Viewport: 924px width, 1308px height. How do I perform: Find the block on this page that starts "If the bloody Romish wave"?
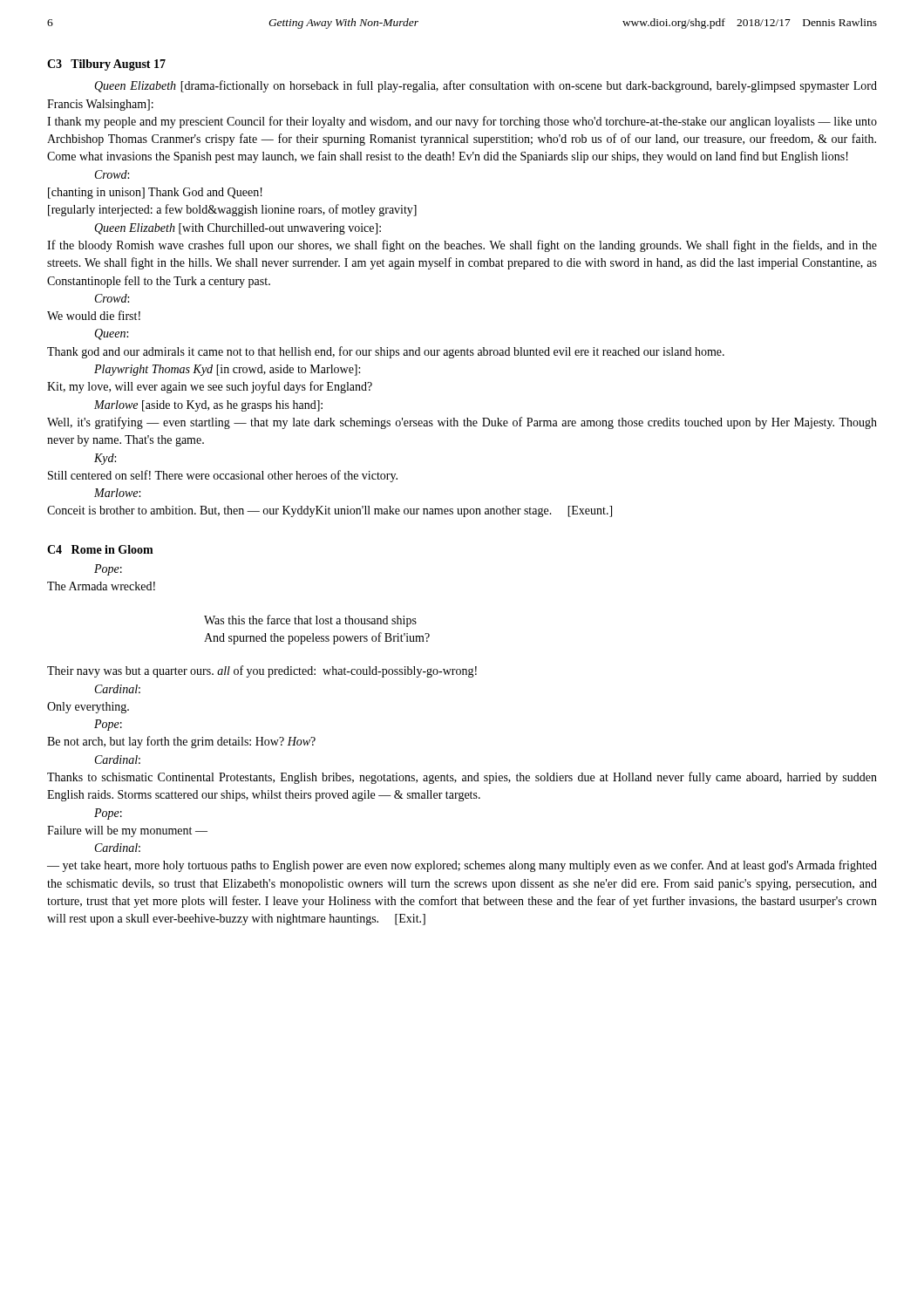pos(462,264)
